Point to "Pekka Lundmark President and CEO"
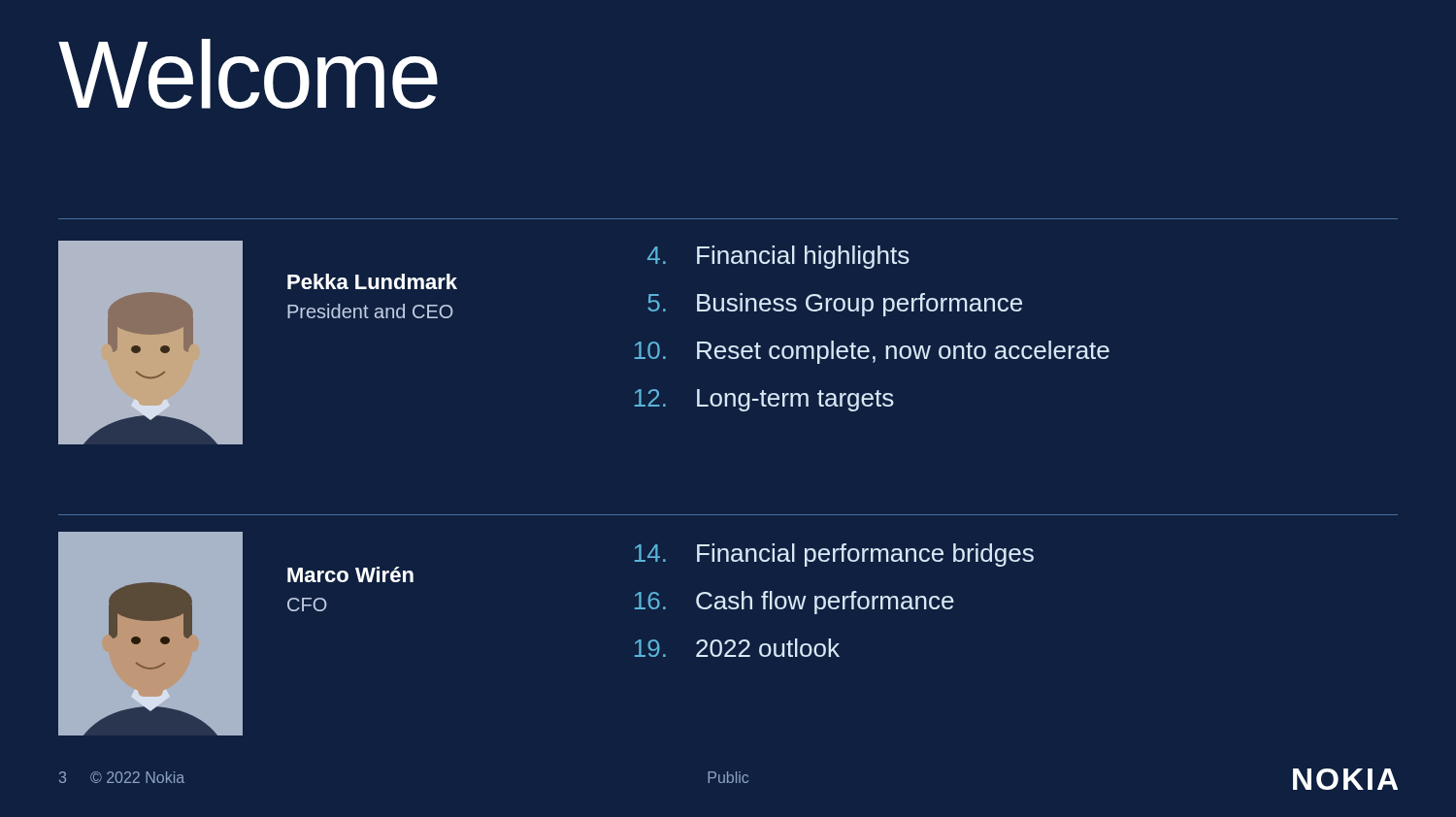This screenshot has width=1456, height=817. click(372, 296)
